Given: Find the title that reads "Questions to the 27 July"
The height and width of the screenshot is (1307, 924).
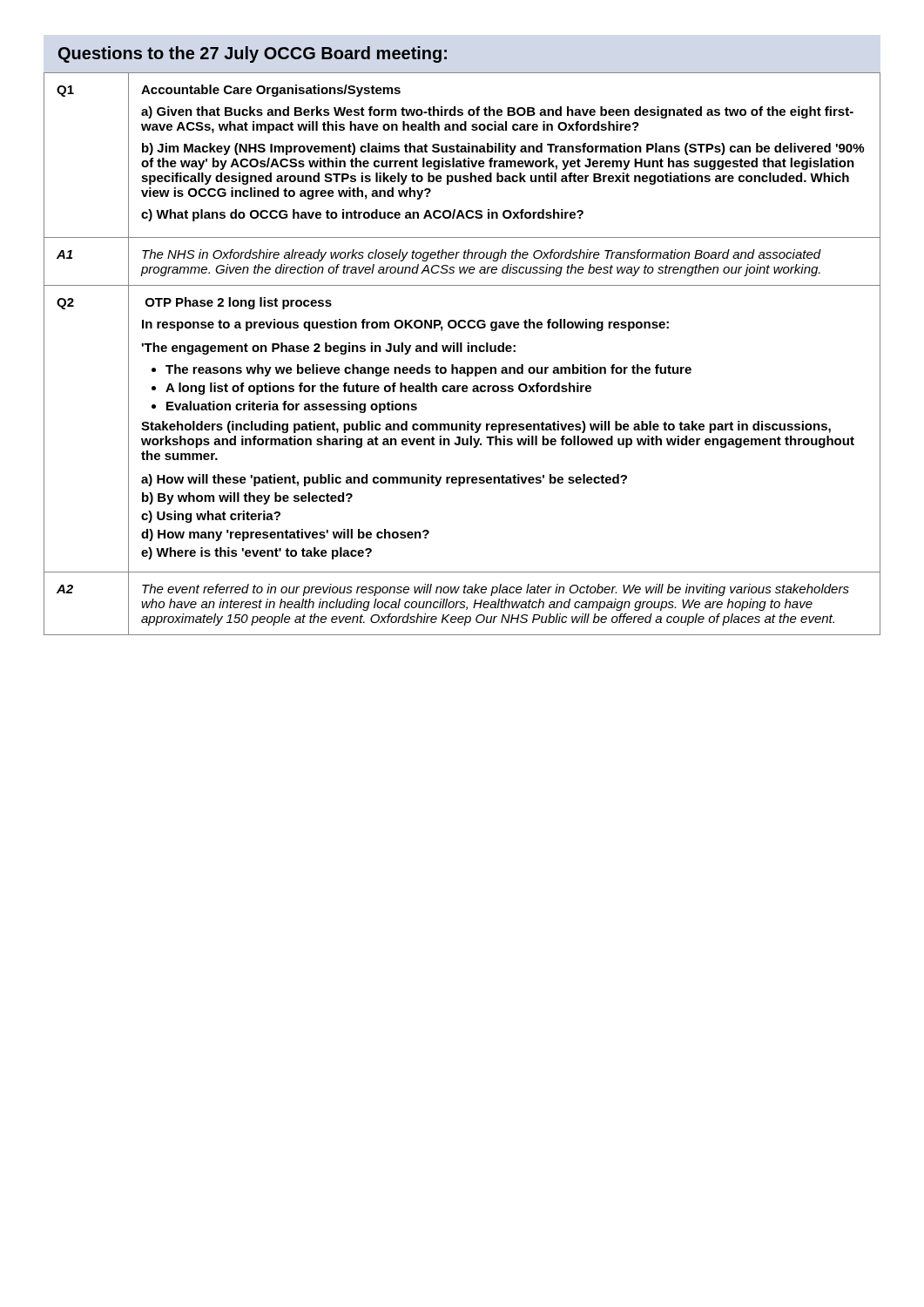Looking at the screenshot, I should pyautogui.click(x=253, y=54).
